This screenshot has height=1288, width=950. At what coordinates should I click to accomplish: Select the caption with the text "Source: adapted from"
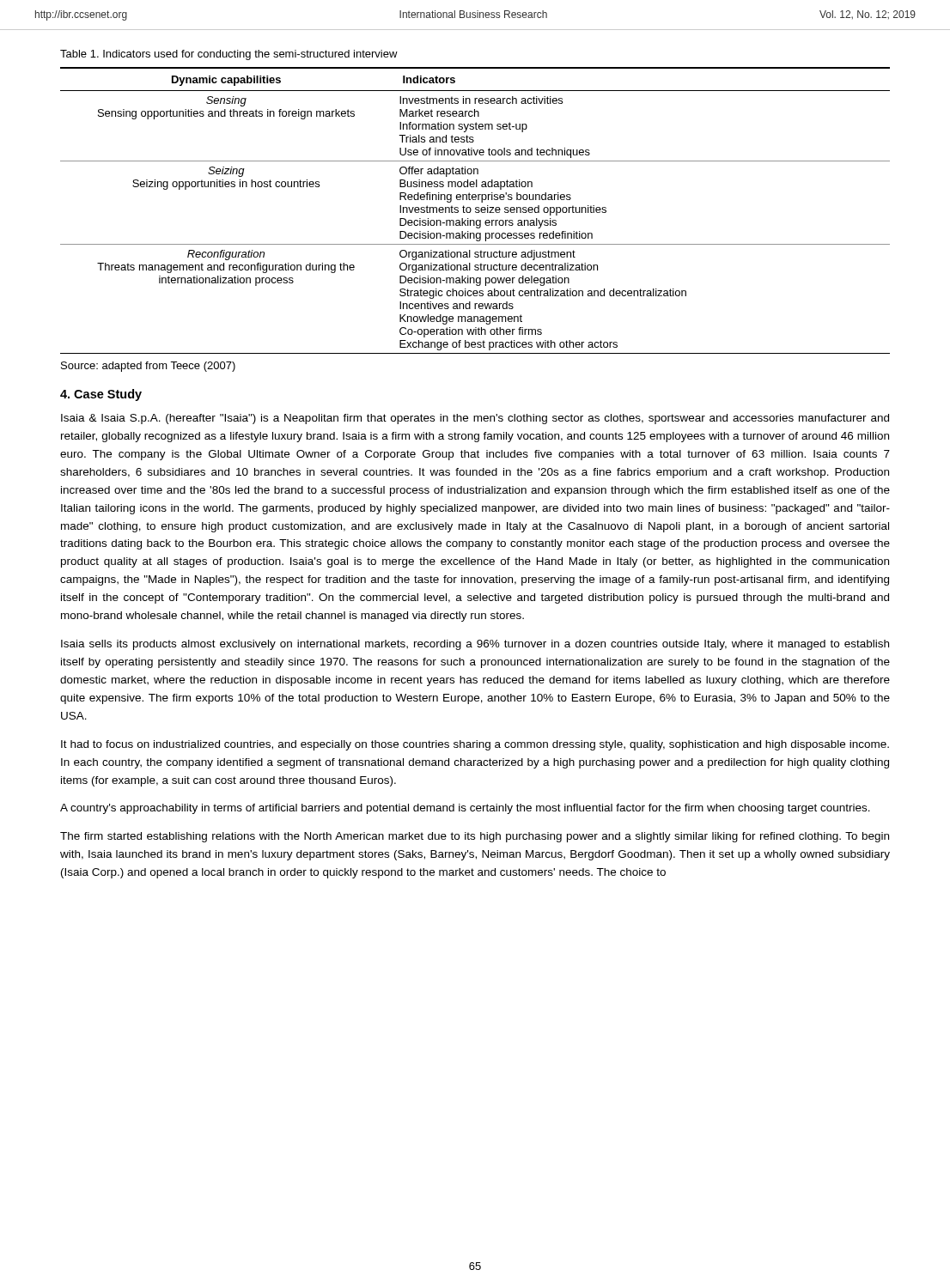pos(148,365)
